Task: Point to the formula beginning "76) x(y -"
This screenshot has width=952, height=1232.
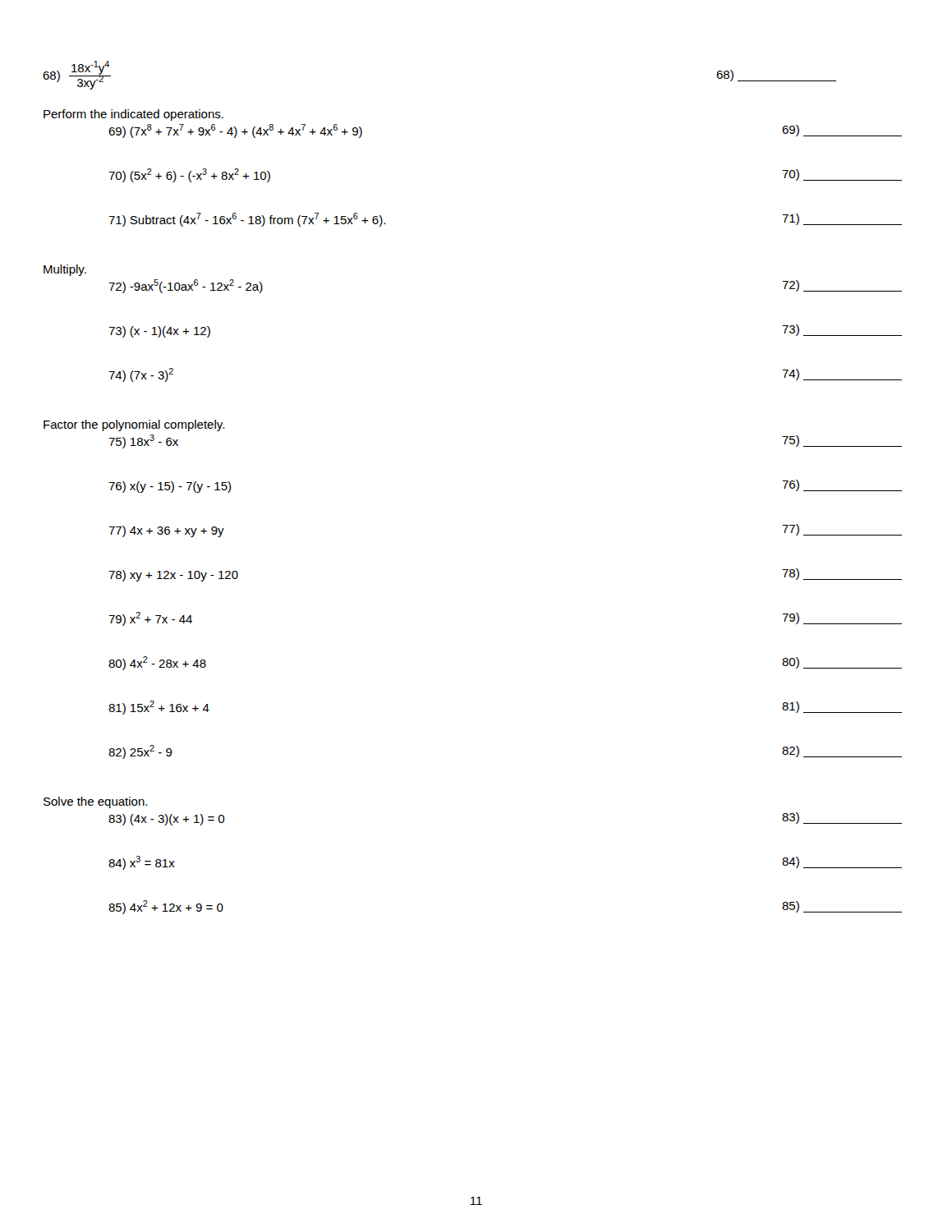Action: coord(169,486)
